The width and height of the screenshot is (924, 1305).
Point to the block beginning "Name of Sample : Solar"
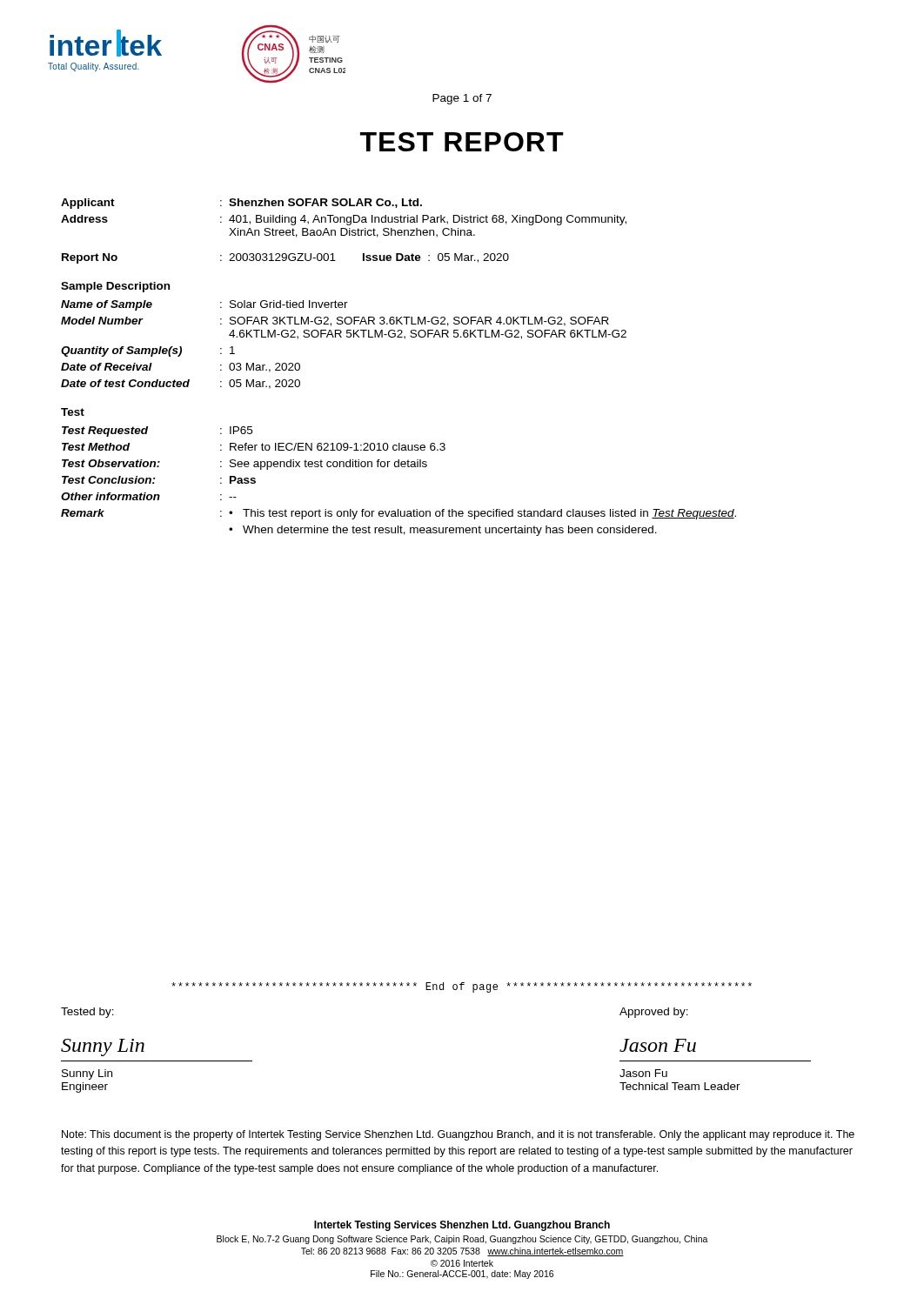click(102, 305)
